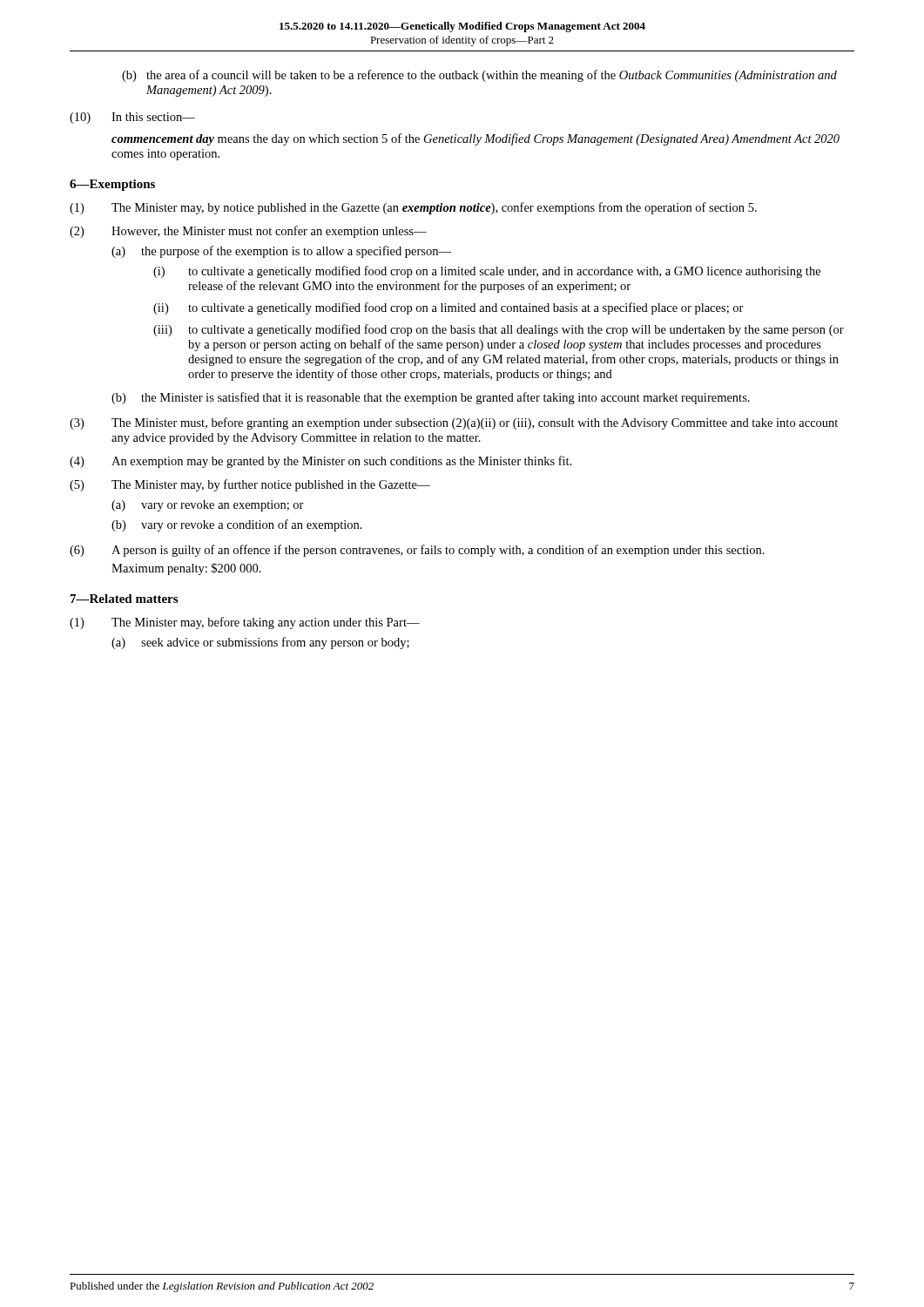This screenshot has width=924, height=1307.
Task: Click on the passage starting "(4) An exemption"
Action: (462, 461)
